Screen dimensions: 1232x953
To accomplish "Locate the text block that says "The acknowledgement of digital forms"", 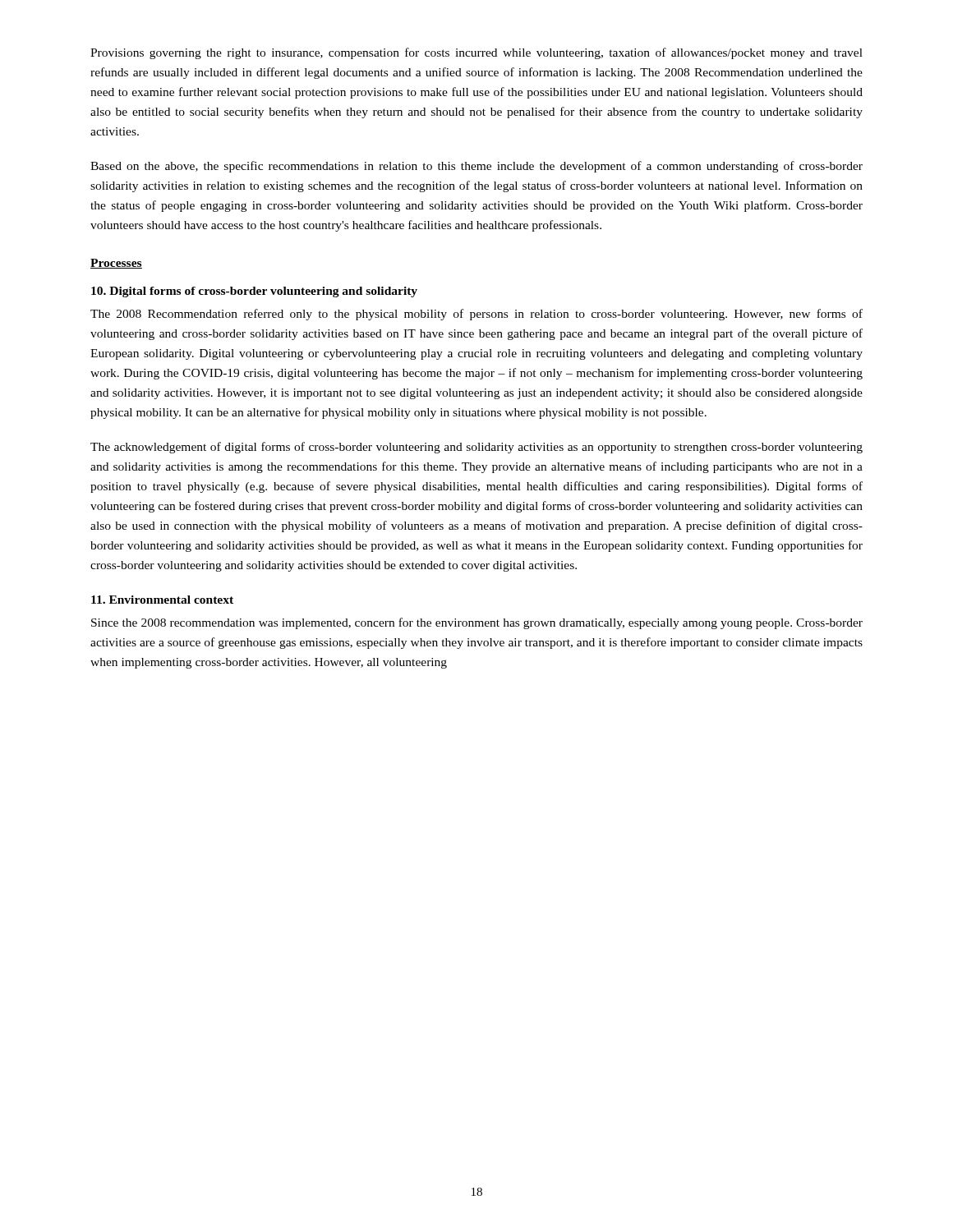I will (x=476, y=506).
